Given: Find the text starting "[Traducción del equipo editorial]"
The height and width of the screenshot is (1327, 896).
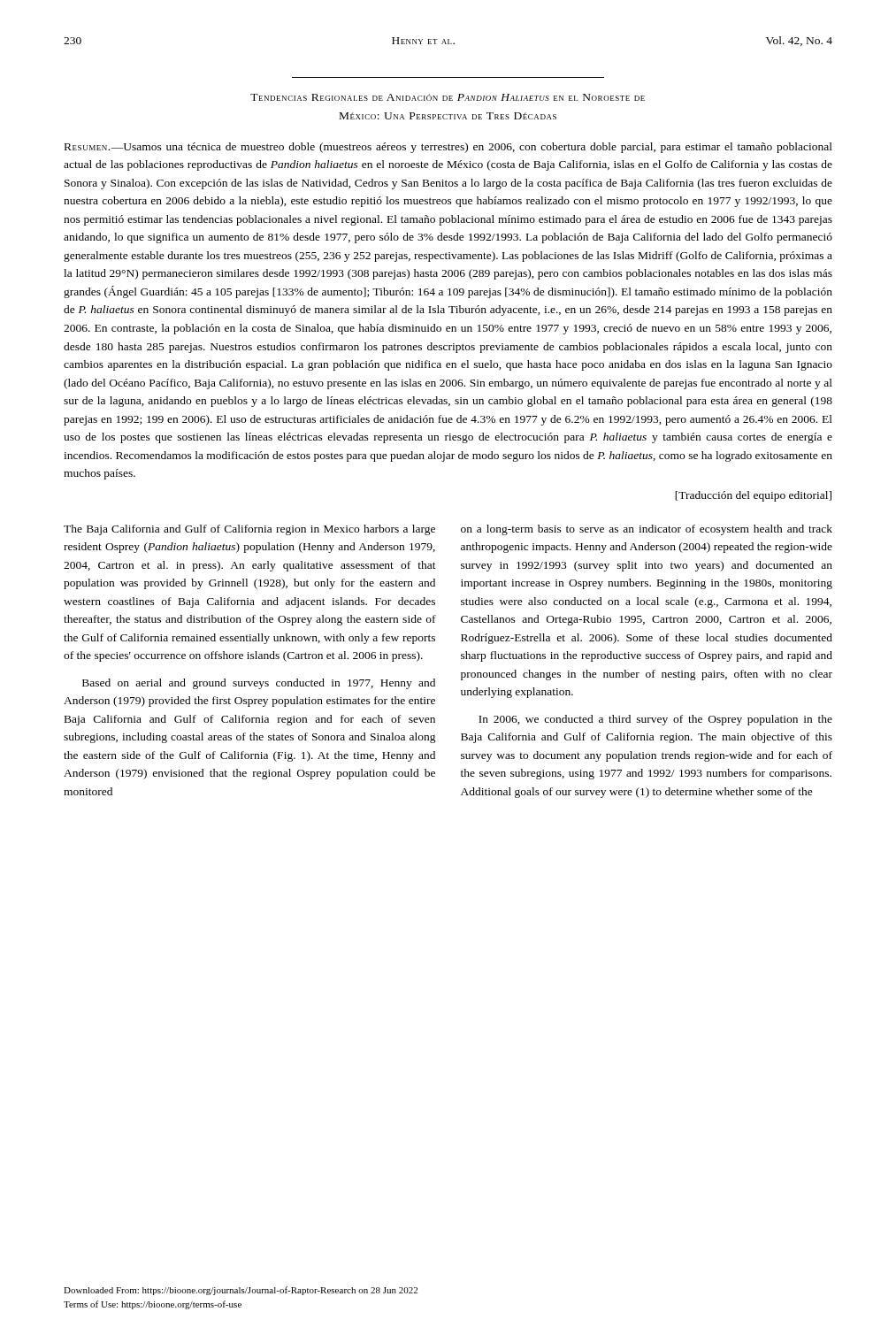Looking at the screenshot, I should point(753,495).
